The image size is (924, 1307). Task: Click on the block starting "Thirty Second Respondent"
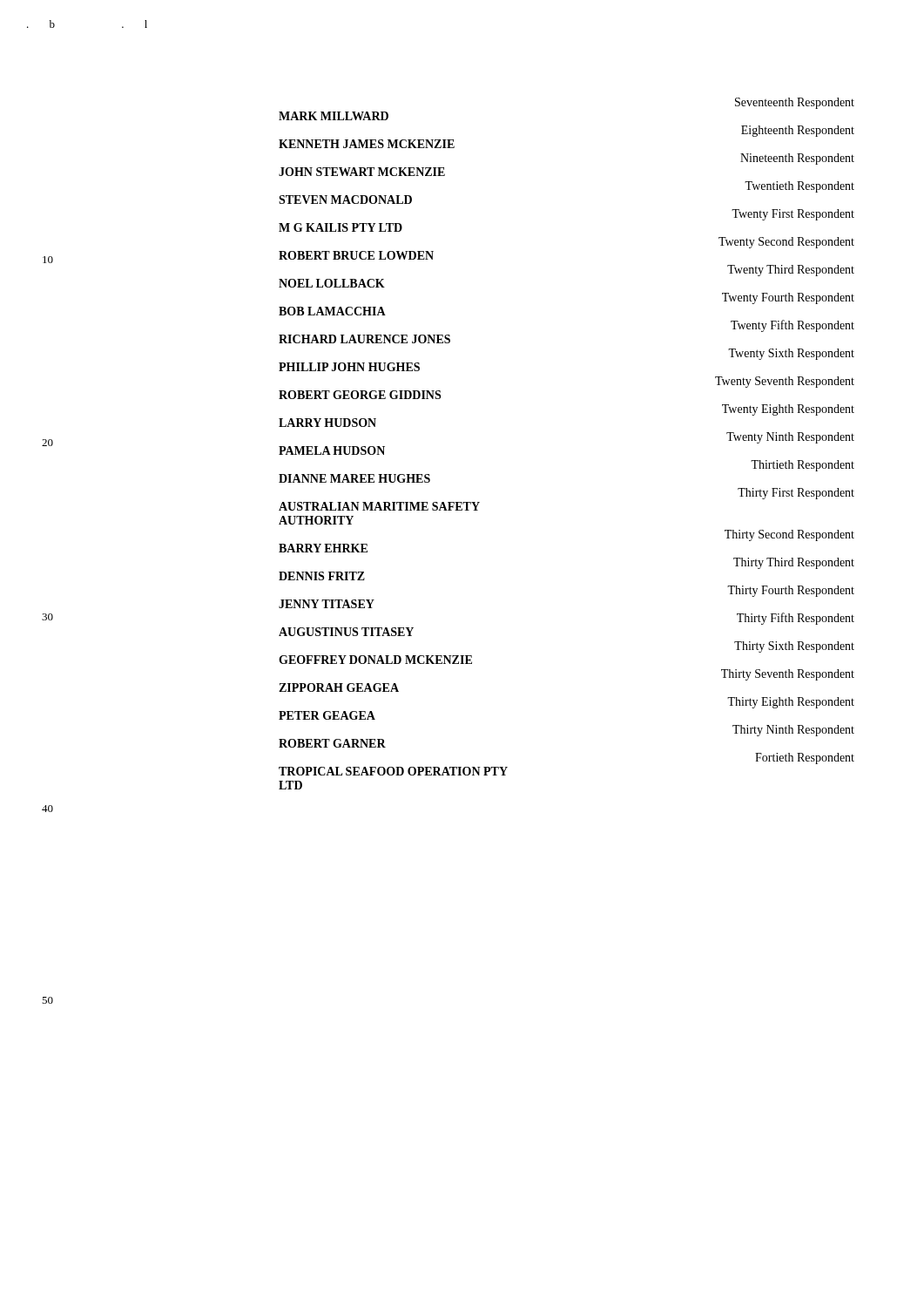[789, 535]
